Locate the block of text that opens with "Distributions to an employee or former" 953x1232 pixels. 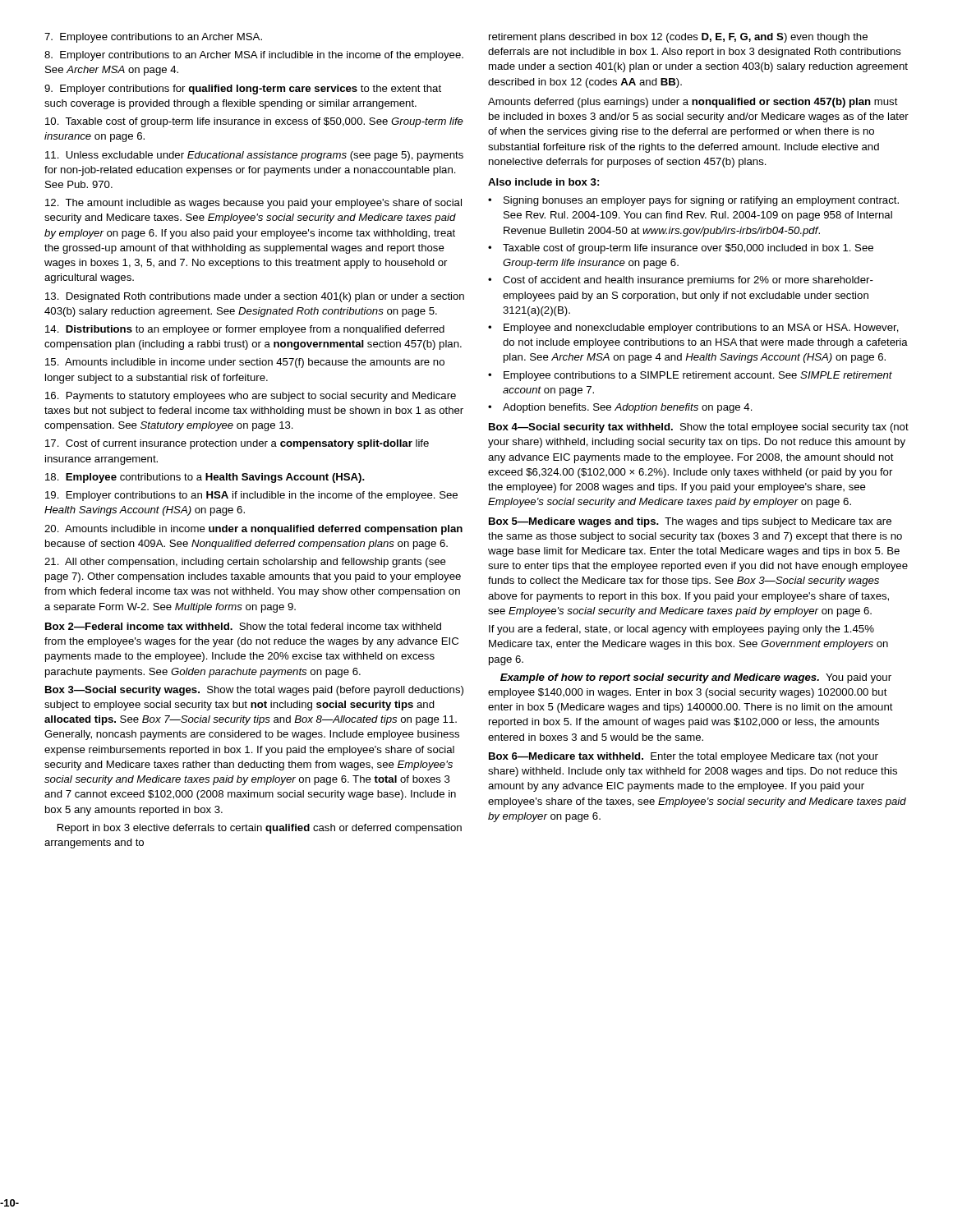click(255, 337)
